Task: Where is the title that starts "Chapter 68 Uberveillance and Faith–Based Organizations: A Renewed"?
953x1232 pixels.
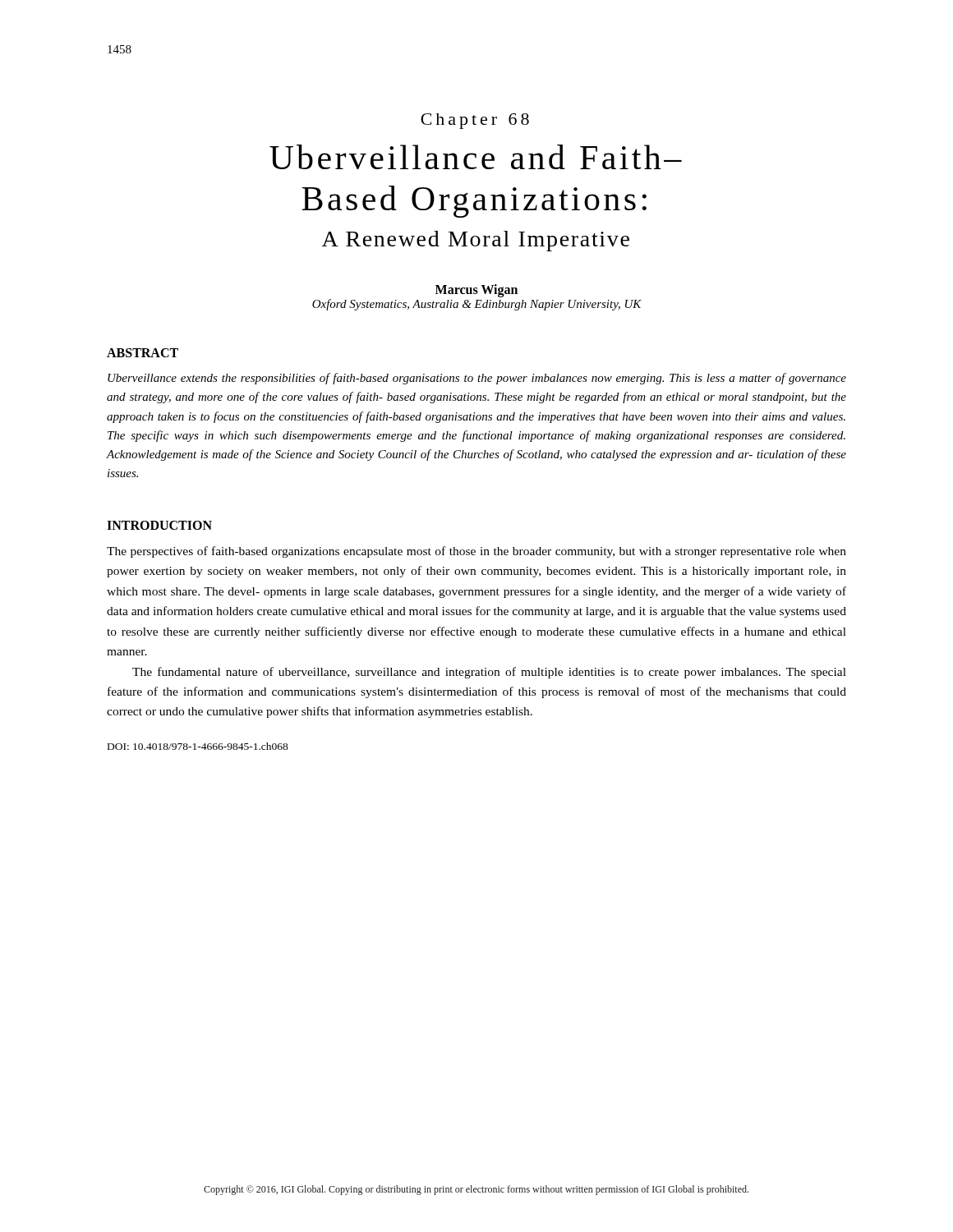Action: [x=476, y=181]
